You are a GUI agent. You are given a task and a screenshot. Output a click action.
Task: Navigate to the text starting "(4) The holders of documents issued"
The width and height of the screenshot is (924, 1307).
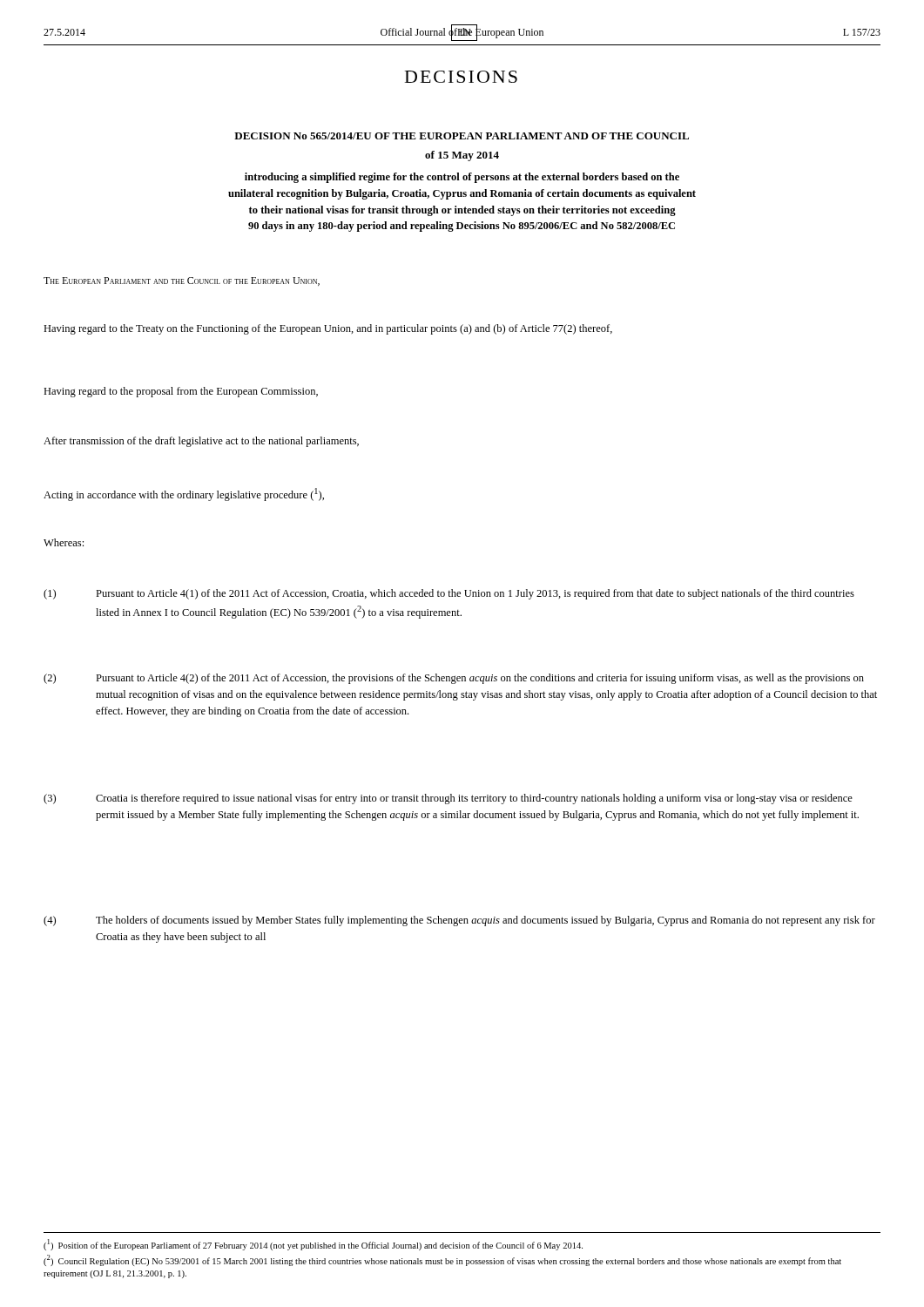[x=462, y=929]
